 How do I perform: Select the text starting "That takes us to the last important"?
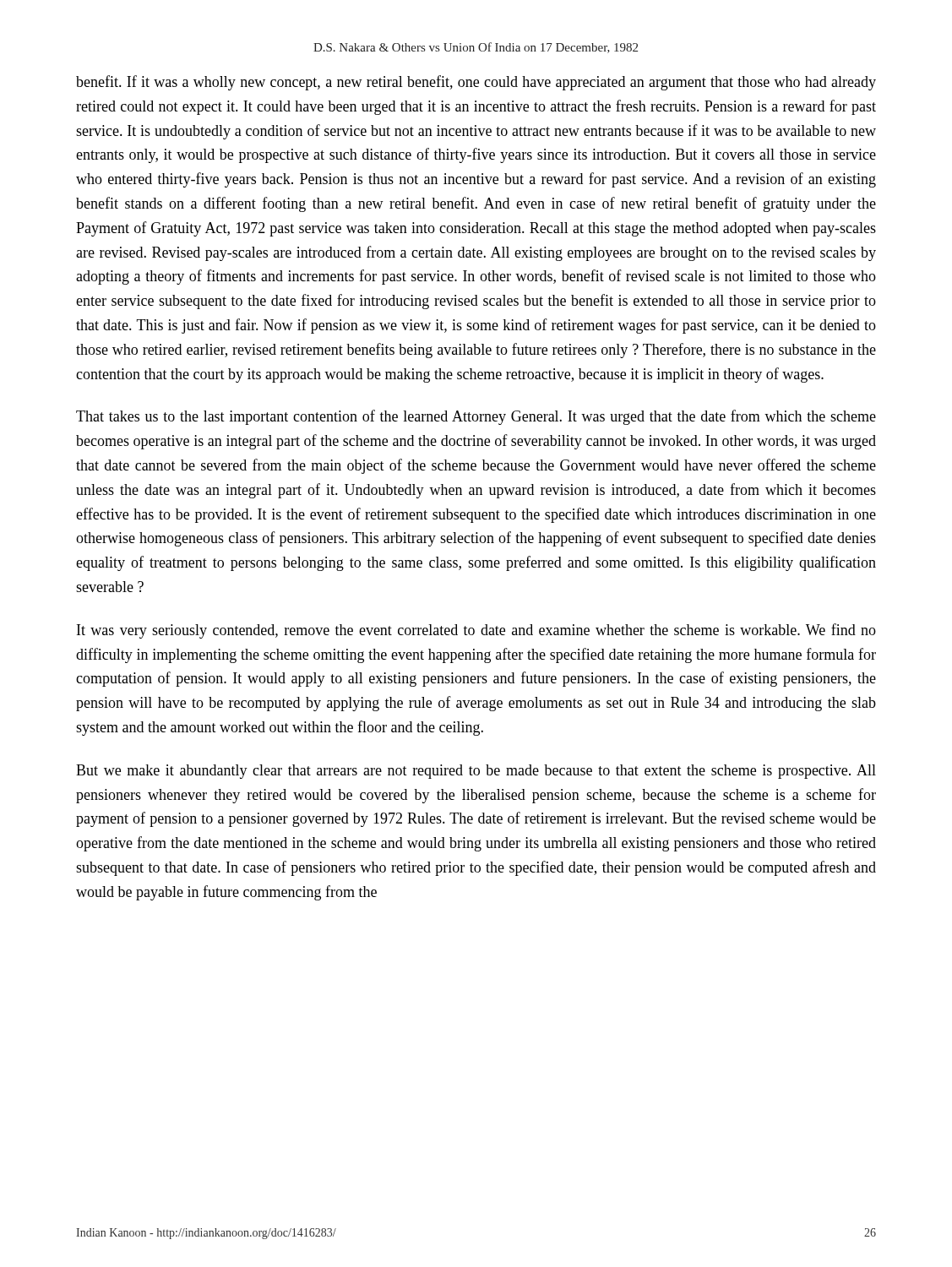476,502
